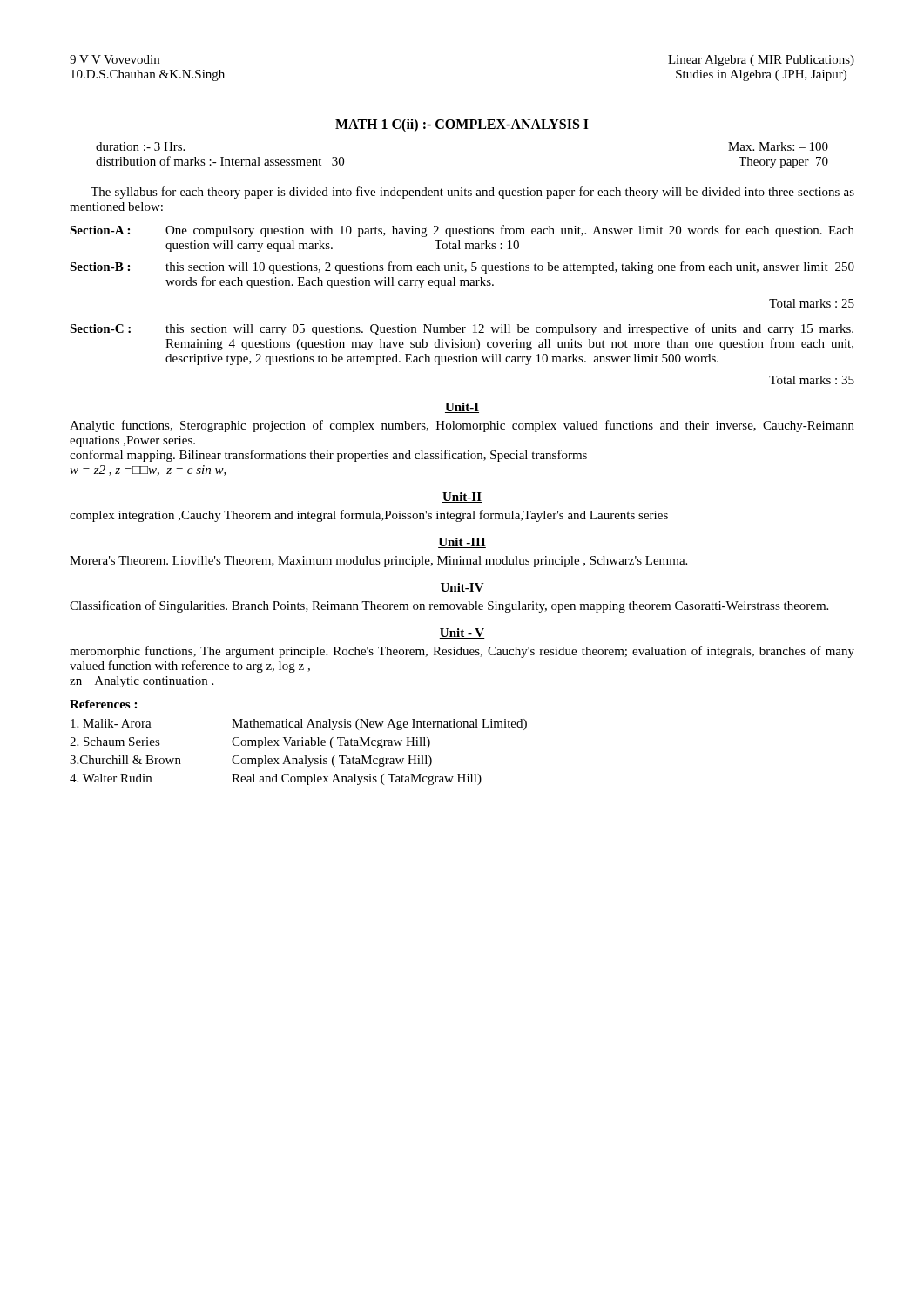The height and width of the screenshot is (1307, 924).
Task: Select the passage starting "complex integration ,Cauchy Theorem"
Action: [x=369, y=515]
